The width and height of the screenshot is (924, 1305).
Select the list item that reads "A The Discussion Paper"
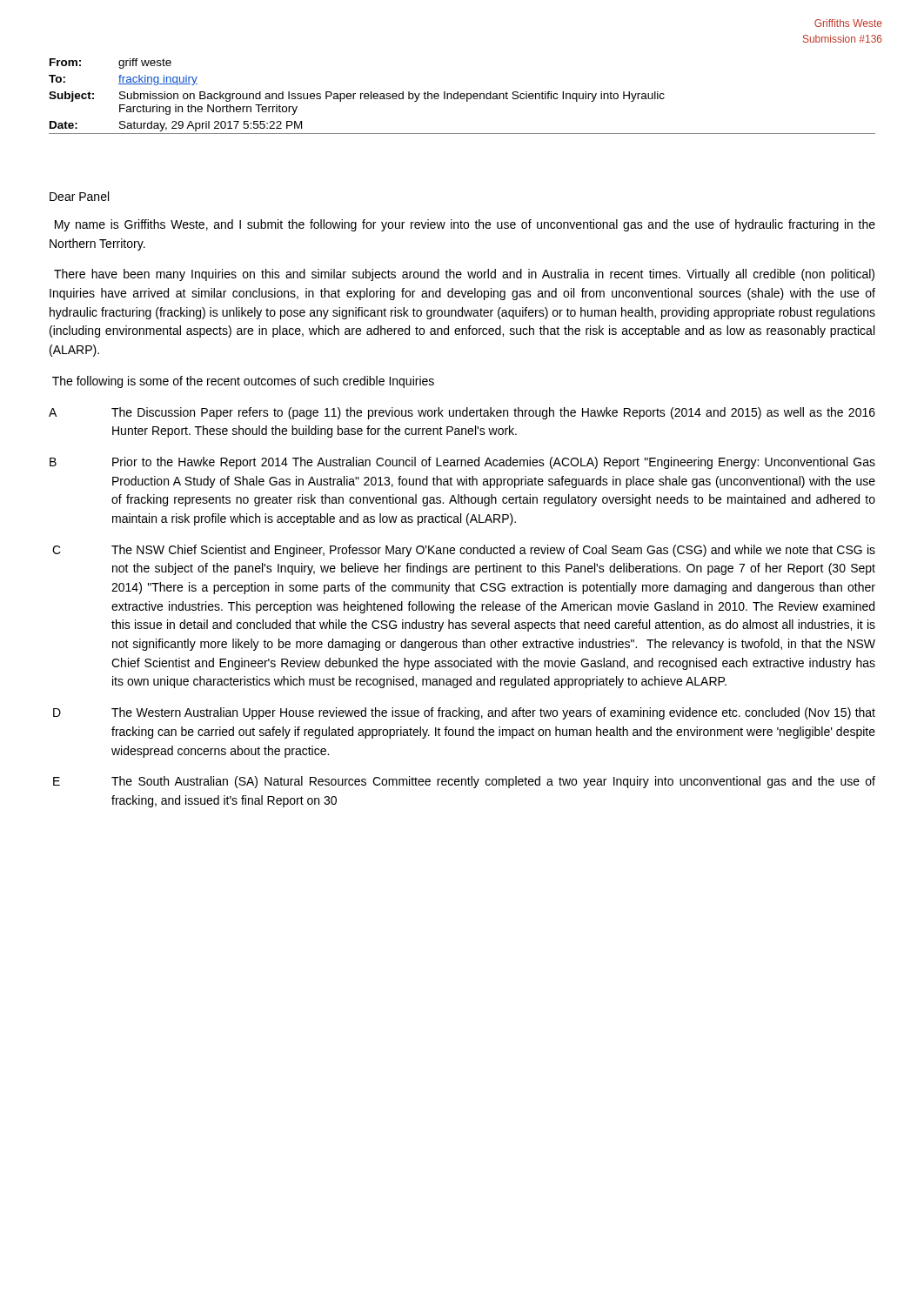(x=462, y=422)
